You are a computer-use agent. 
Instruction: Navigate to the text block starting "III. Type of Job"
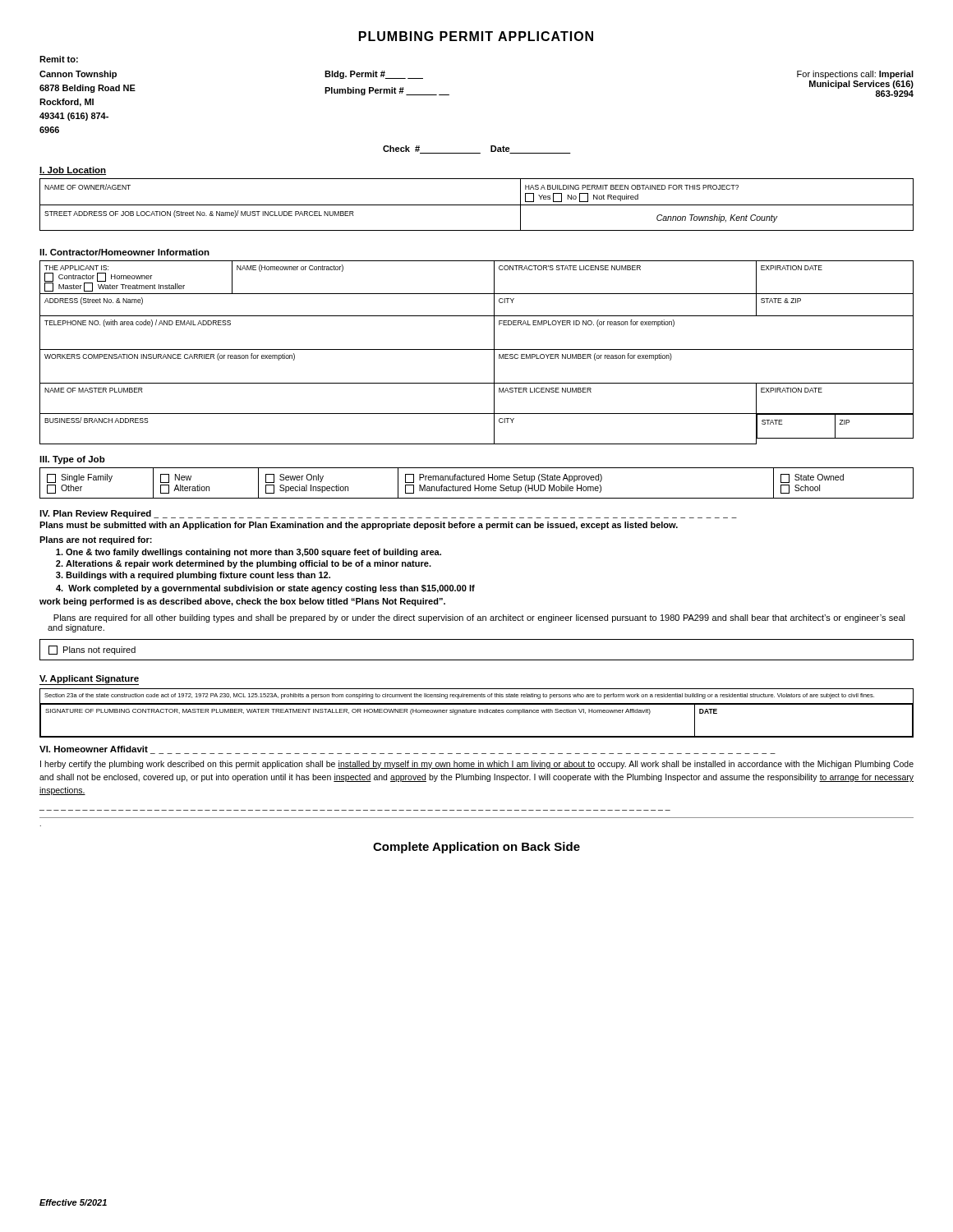click(72, 459)
